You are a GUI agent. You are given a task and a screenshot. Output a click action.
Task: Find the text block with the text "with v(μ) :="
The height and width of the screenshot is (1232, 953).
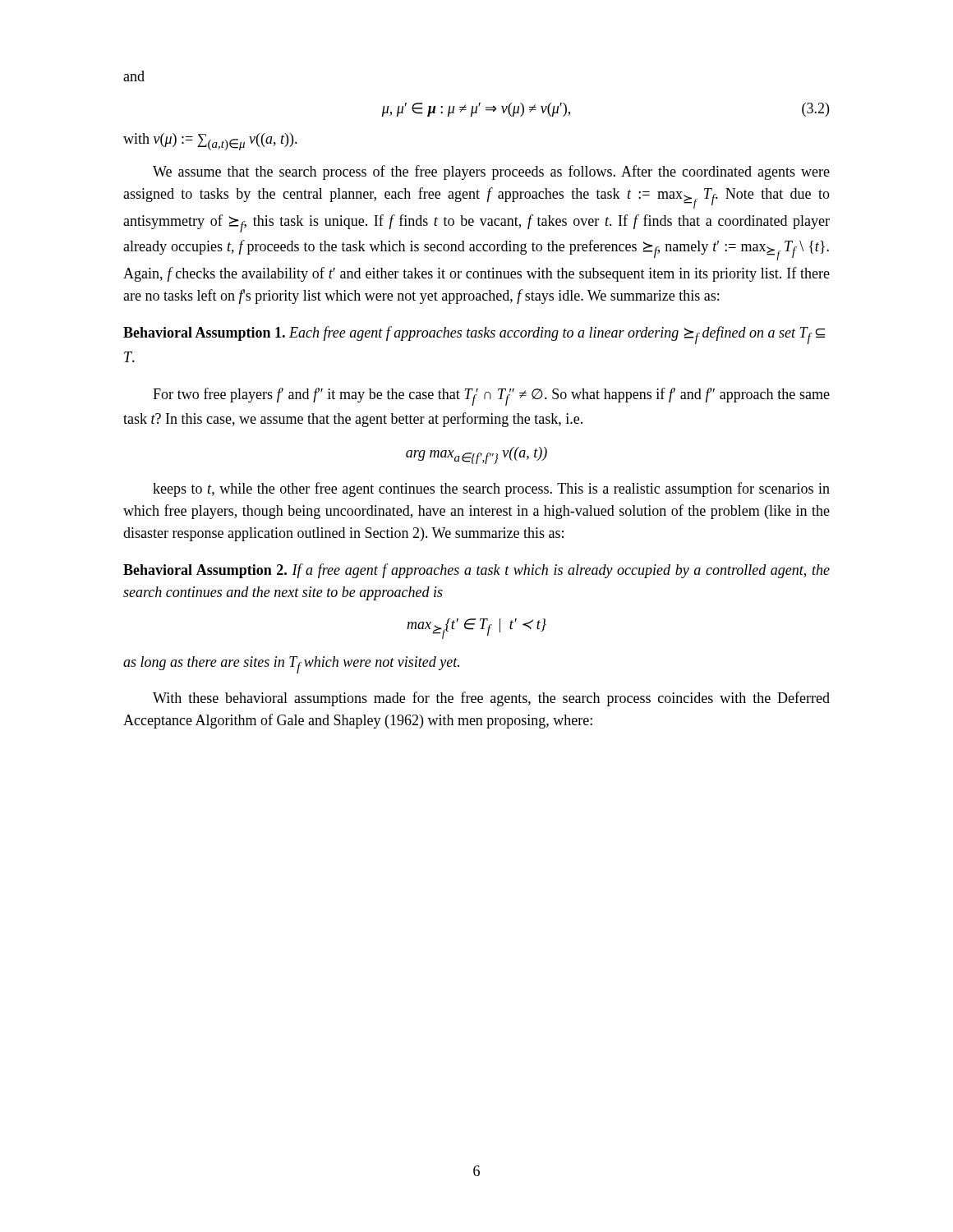(211, 140)
